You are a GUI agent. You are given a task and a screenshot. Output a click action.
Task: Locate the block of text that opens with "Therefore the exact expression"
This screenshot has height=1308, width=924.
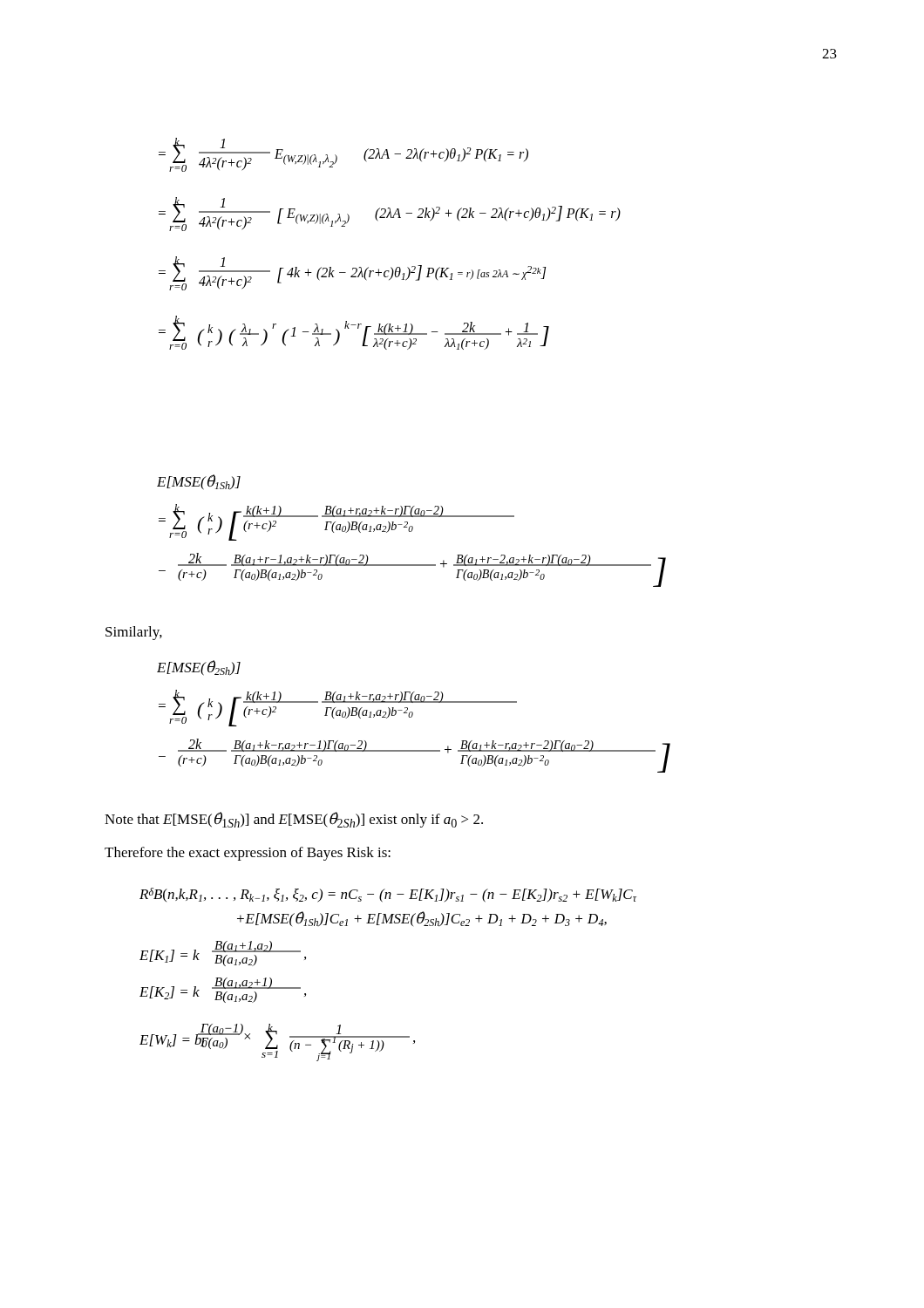coord(248,853)
